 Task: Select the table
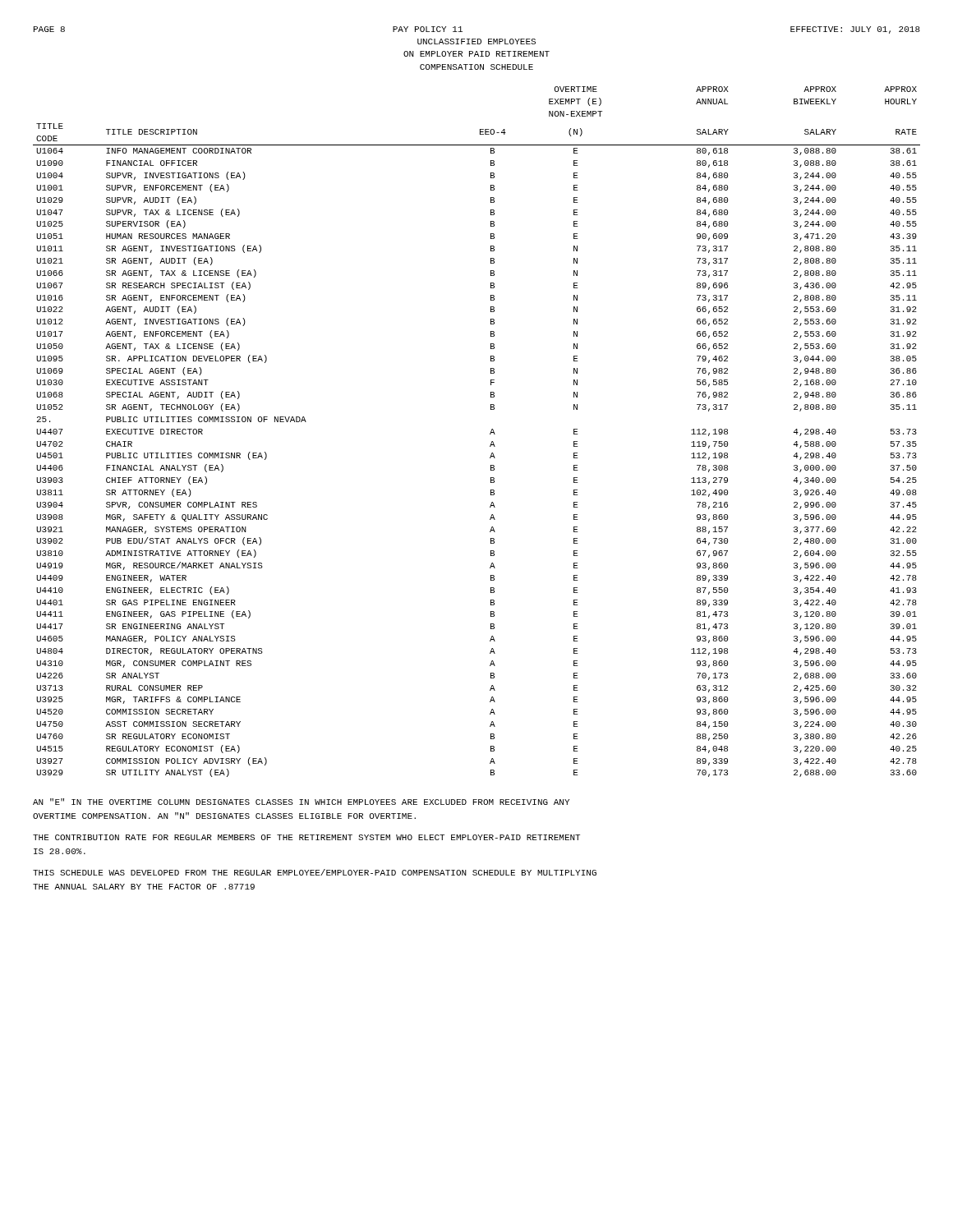coord(476,432)
